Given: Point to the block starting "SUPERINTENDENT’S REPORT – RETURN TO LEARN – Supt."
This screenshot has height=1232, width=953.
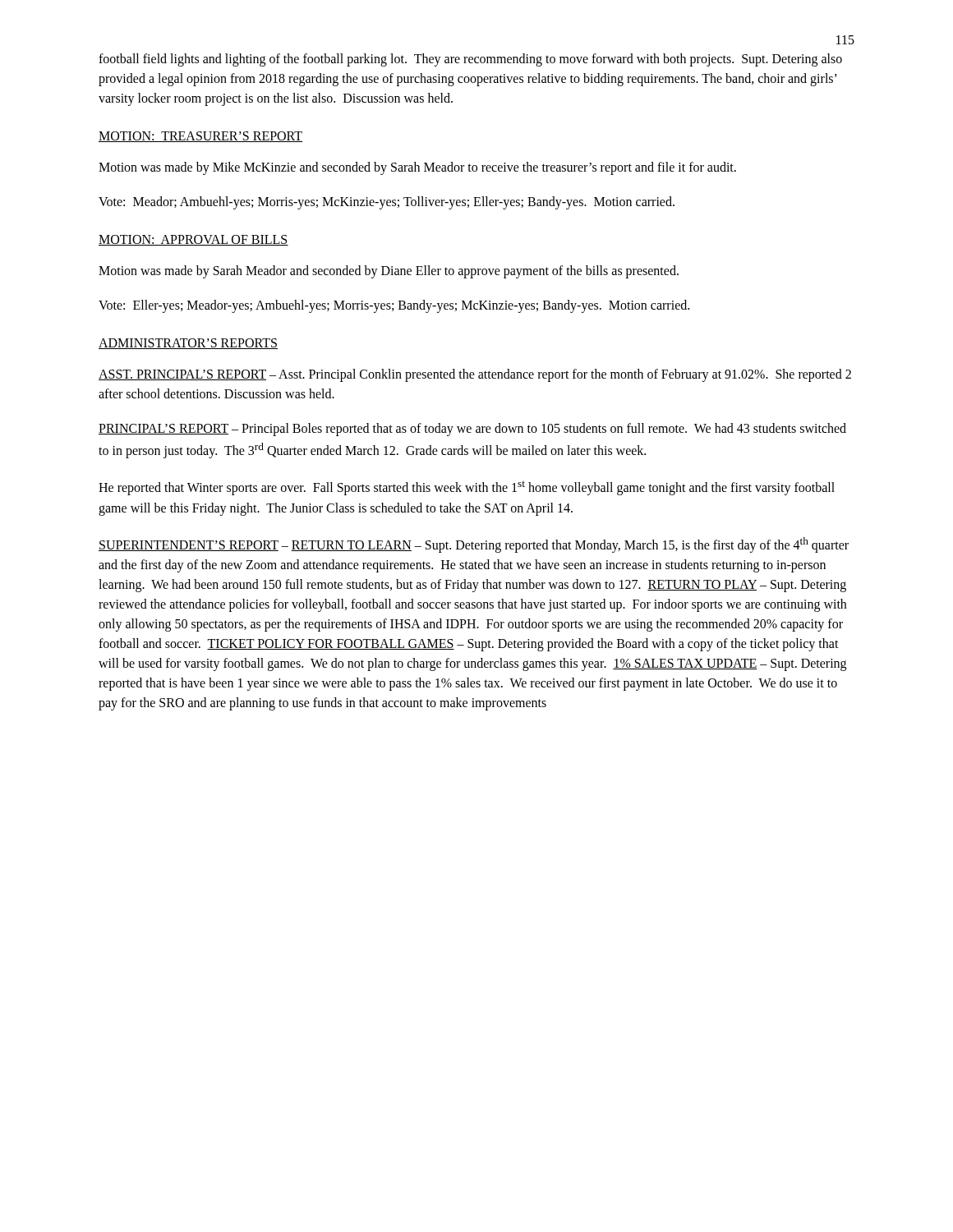Looking at the screenshot, I should coord(474,622).
